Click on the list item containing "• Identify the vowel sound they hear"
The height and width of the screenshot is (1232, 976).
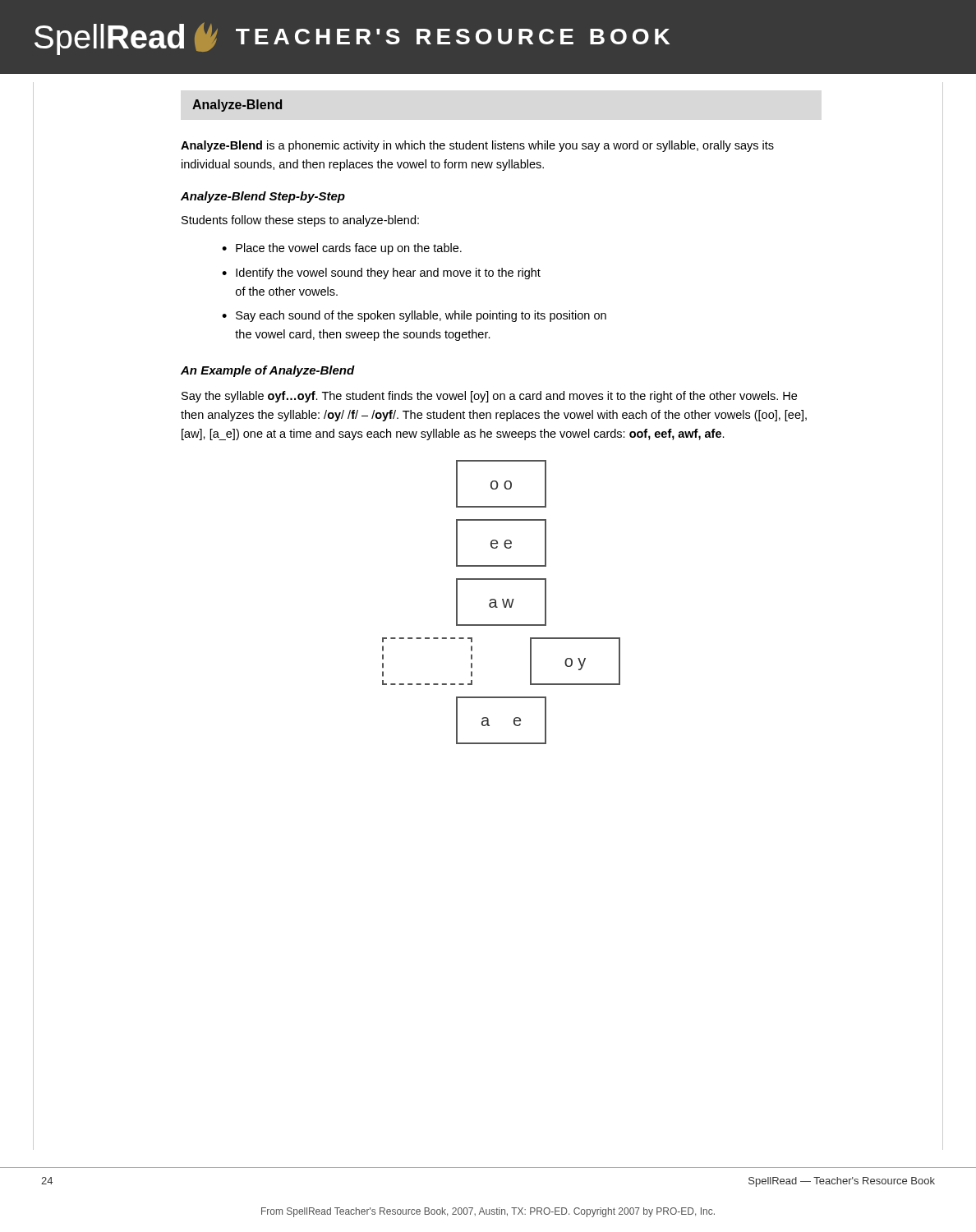pos(381,283)
